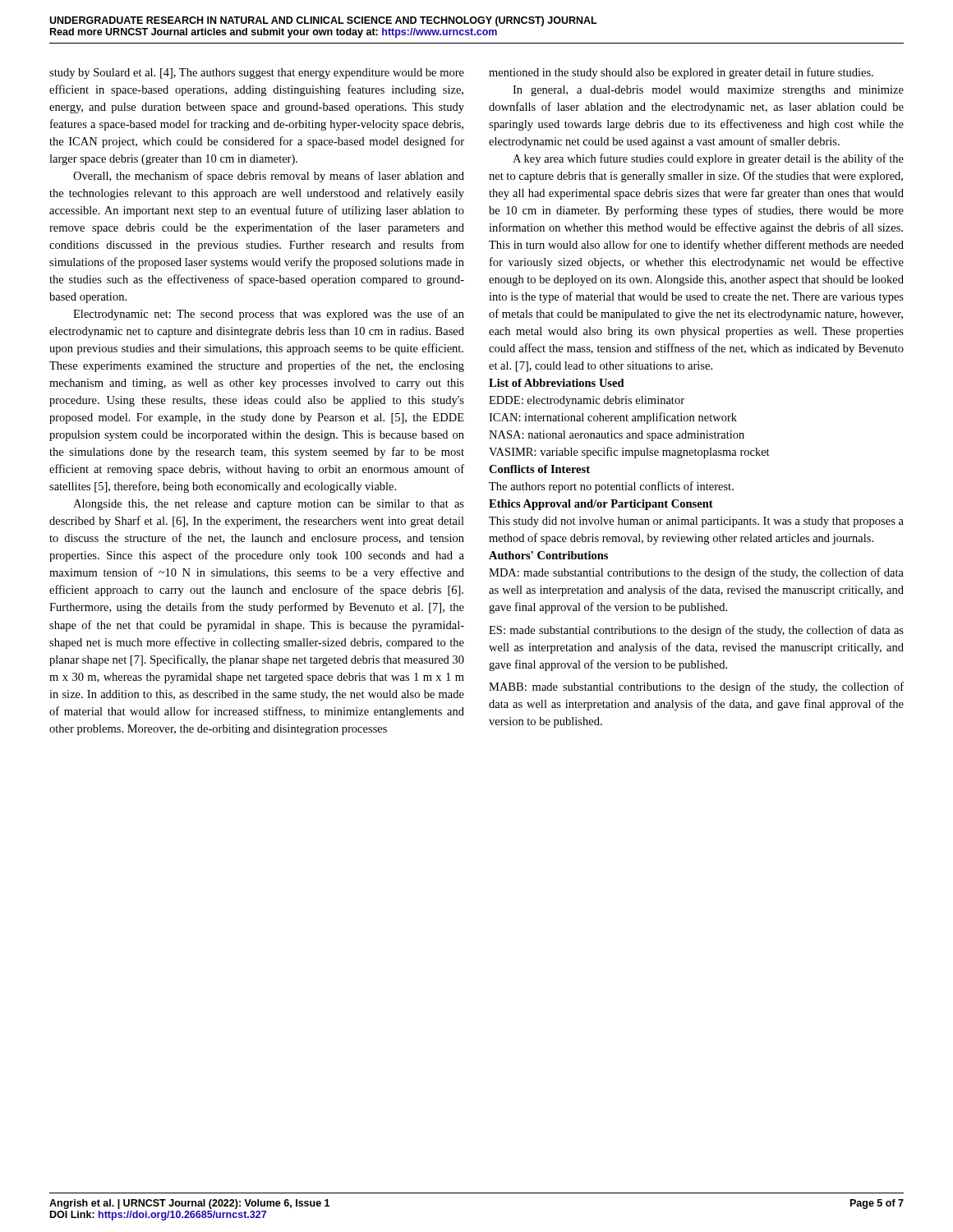Navigate to the text starting "Electrodynamic net: The second process that was"

coord(257,401)
